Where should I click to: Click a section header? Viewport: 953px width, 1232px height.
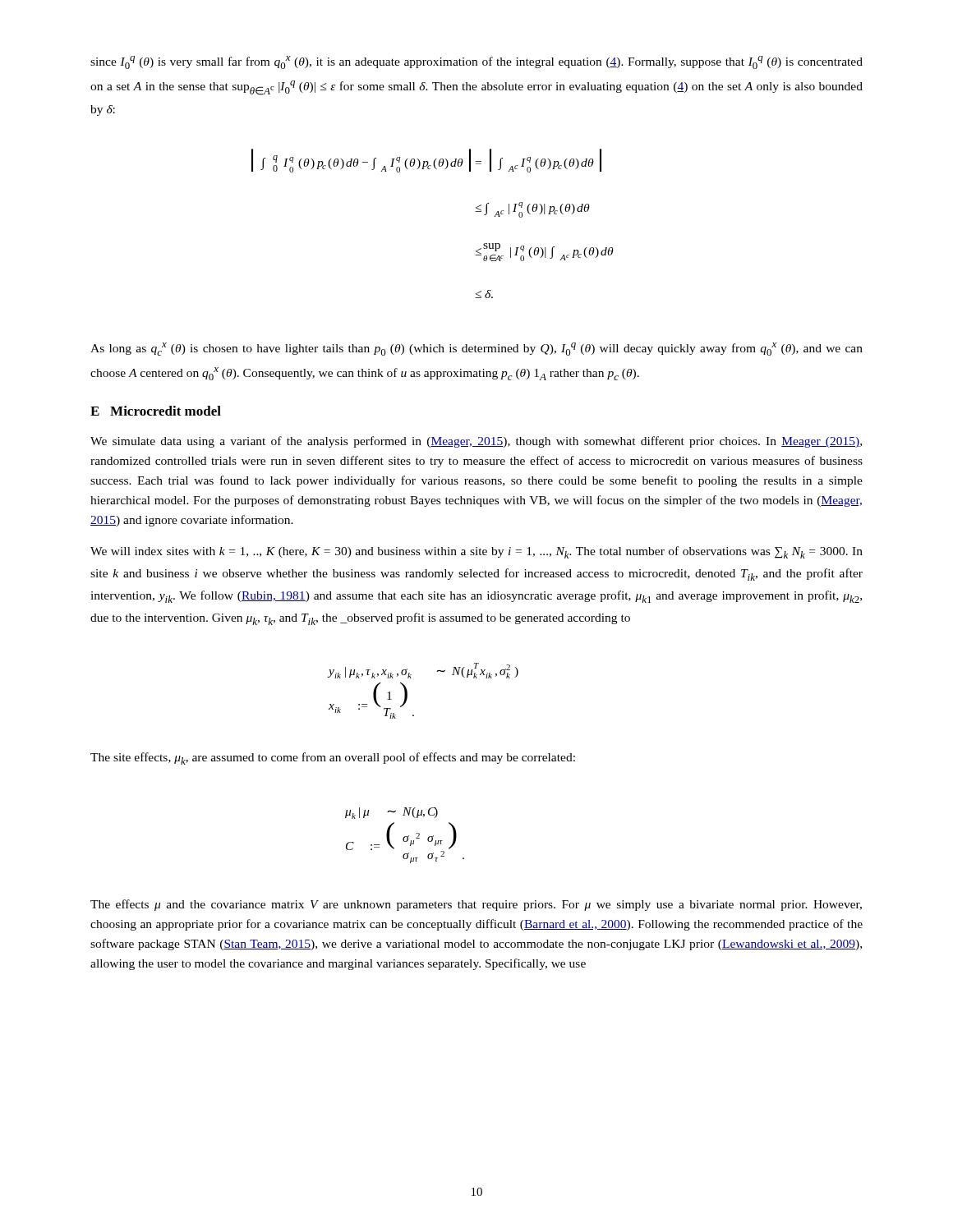point(476,412)
